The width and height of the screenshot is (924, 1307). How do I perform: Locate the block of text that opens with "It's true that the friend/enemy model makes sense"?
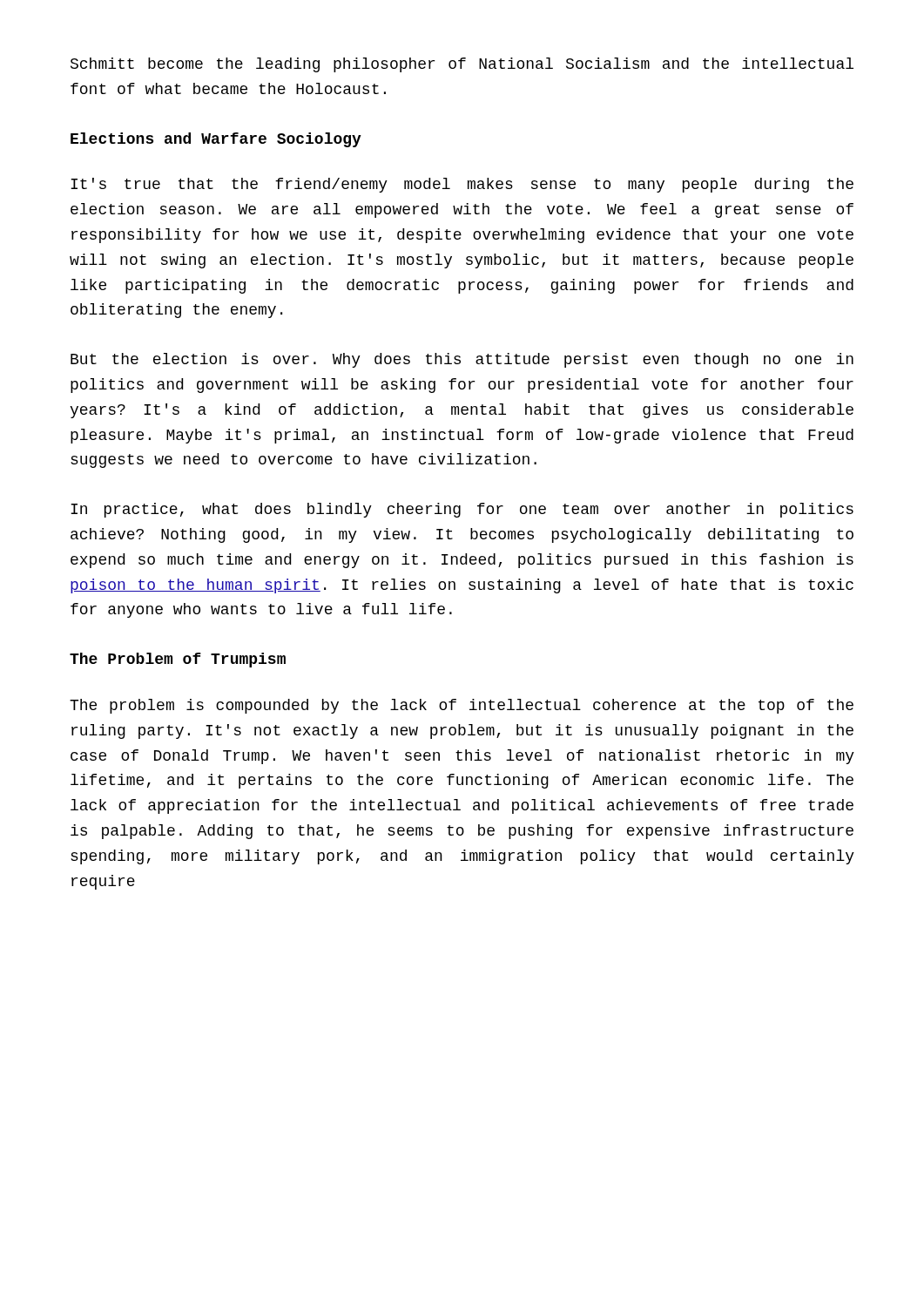(x=462, y=248)
